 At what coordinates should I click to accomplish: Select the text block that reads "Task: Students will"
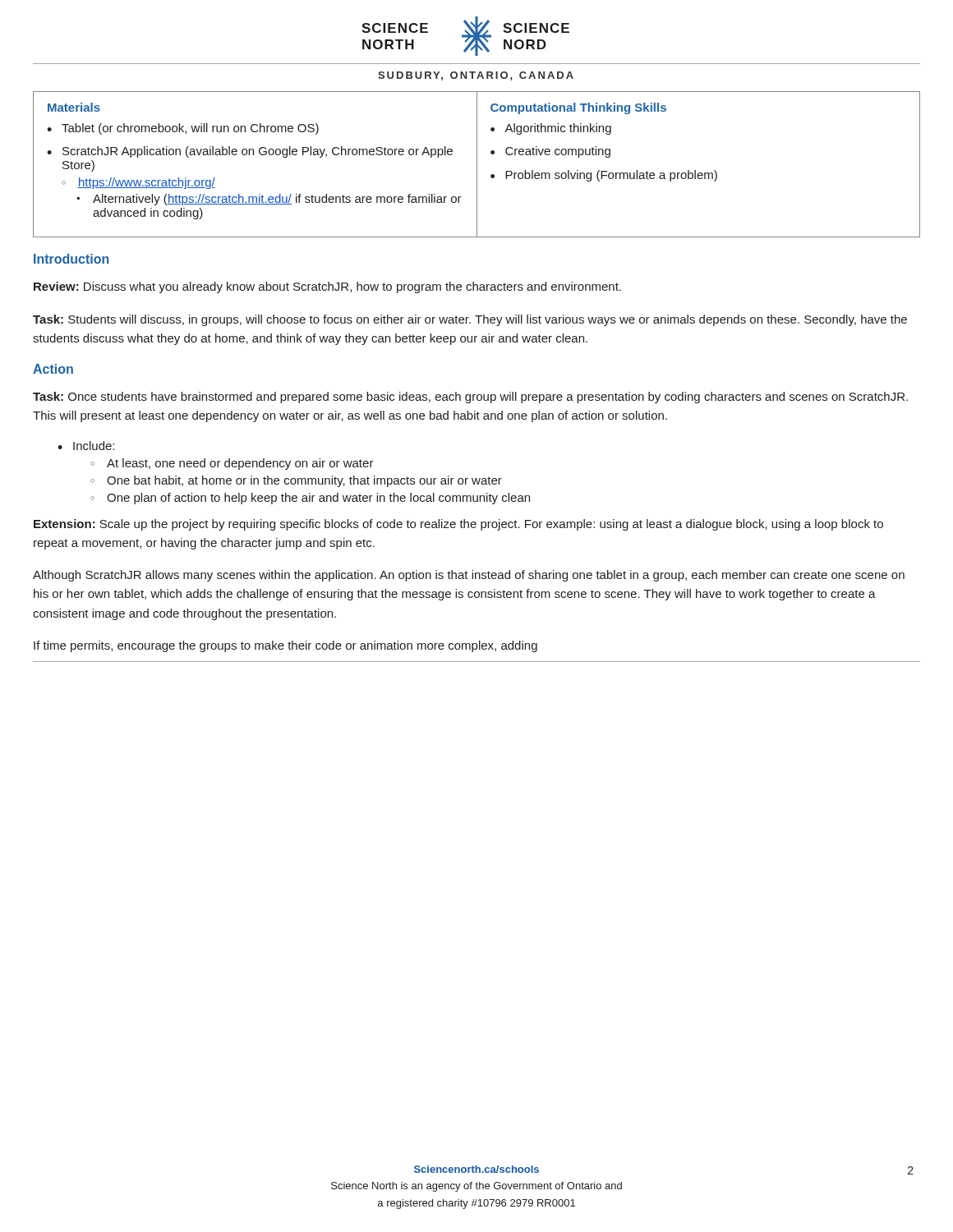point(470,328)
